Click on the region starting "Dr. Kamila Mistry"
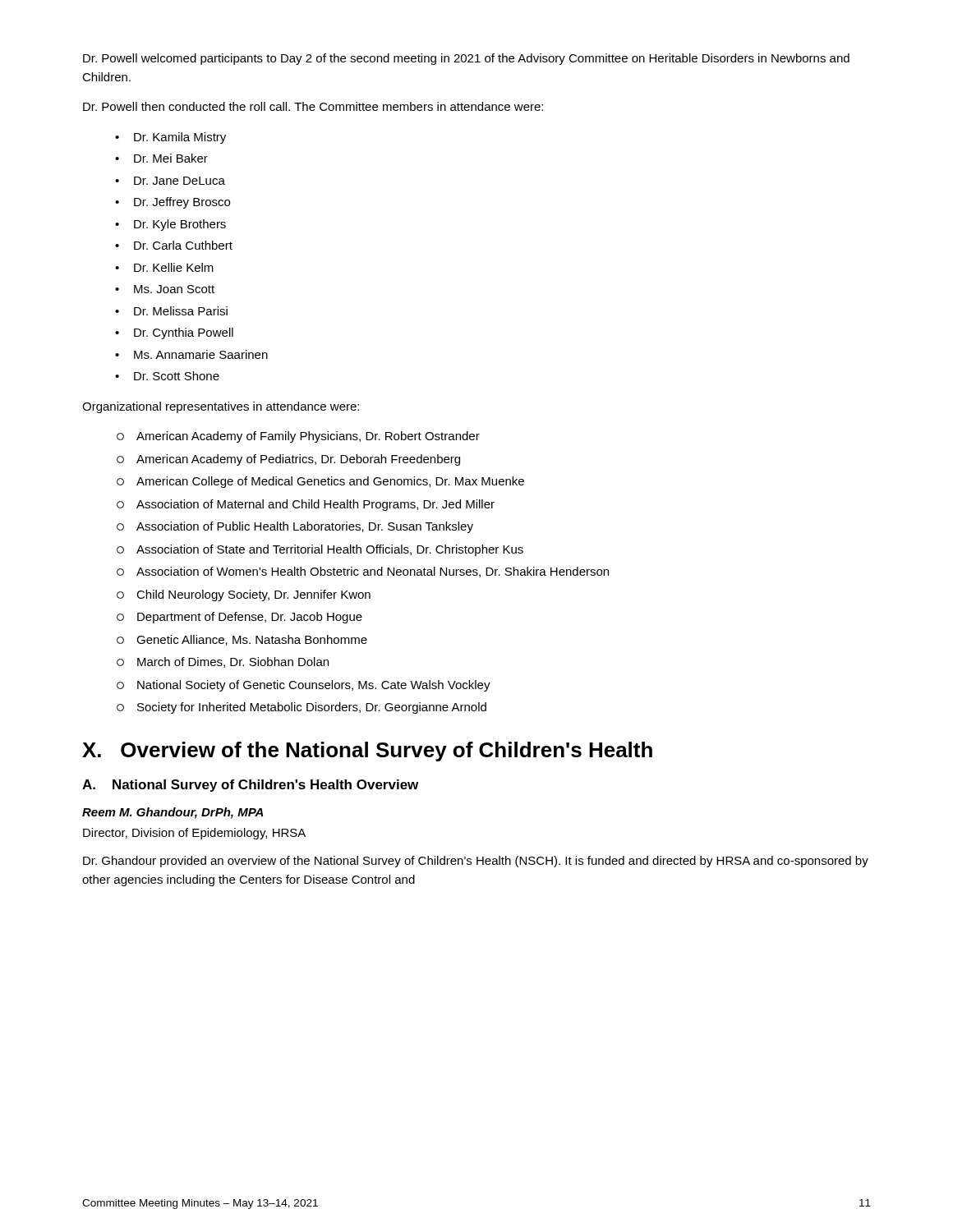 coord(170,138)
